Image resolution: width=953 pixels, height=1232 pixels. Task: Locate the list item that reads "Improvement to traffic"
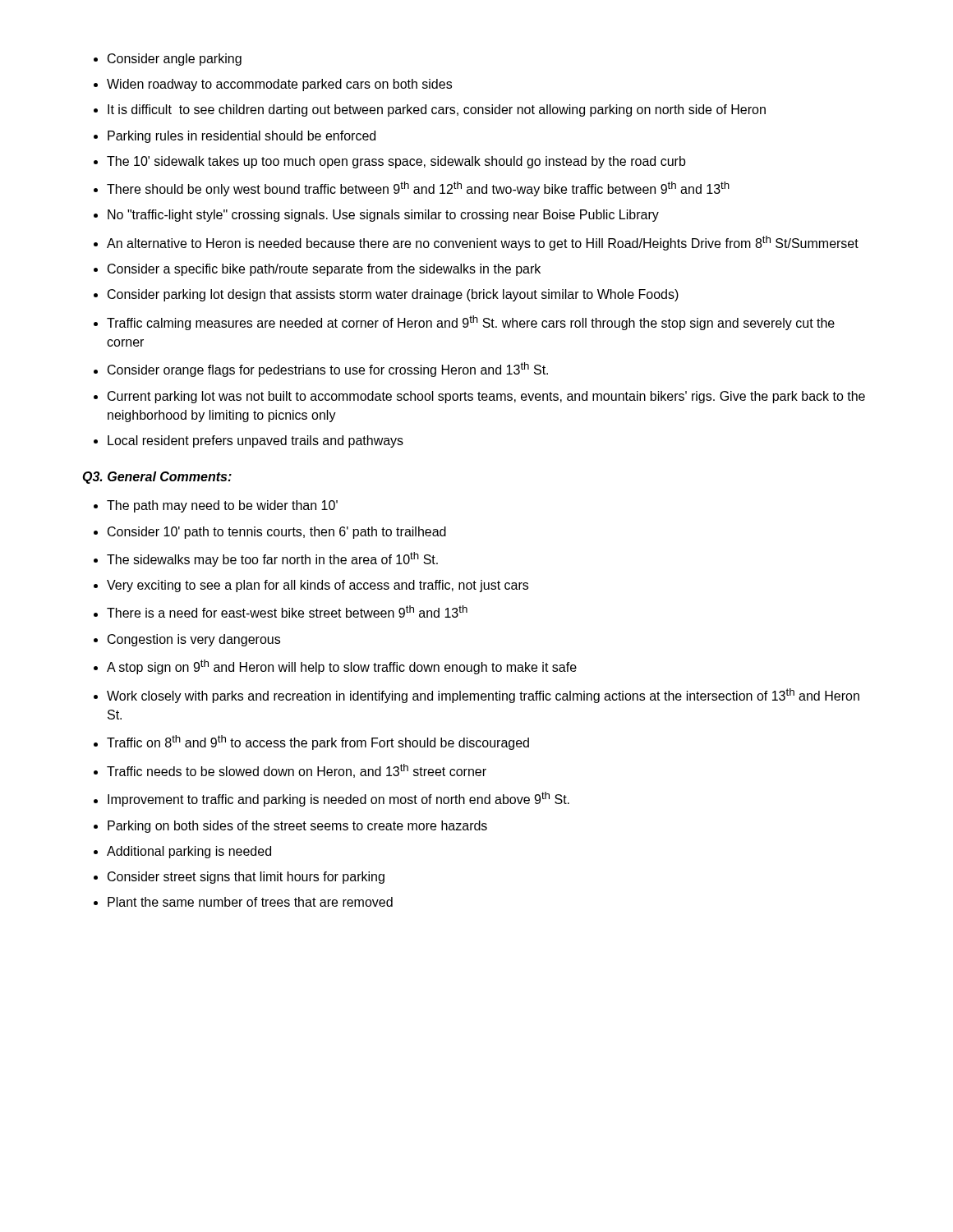[489, 799]
